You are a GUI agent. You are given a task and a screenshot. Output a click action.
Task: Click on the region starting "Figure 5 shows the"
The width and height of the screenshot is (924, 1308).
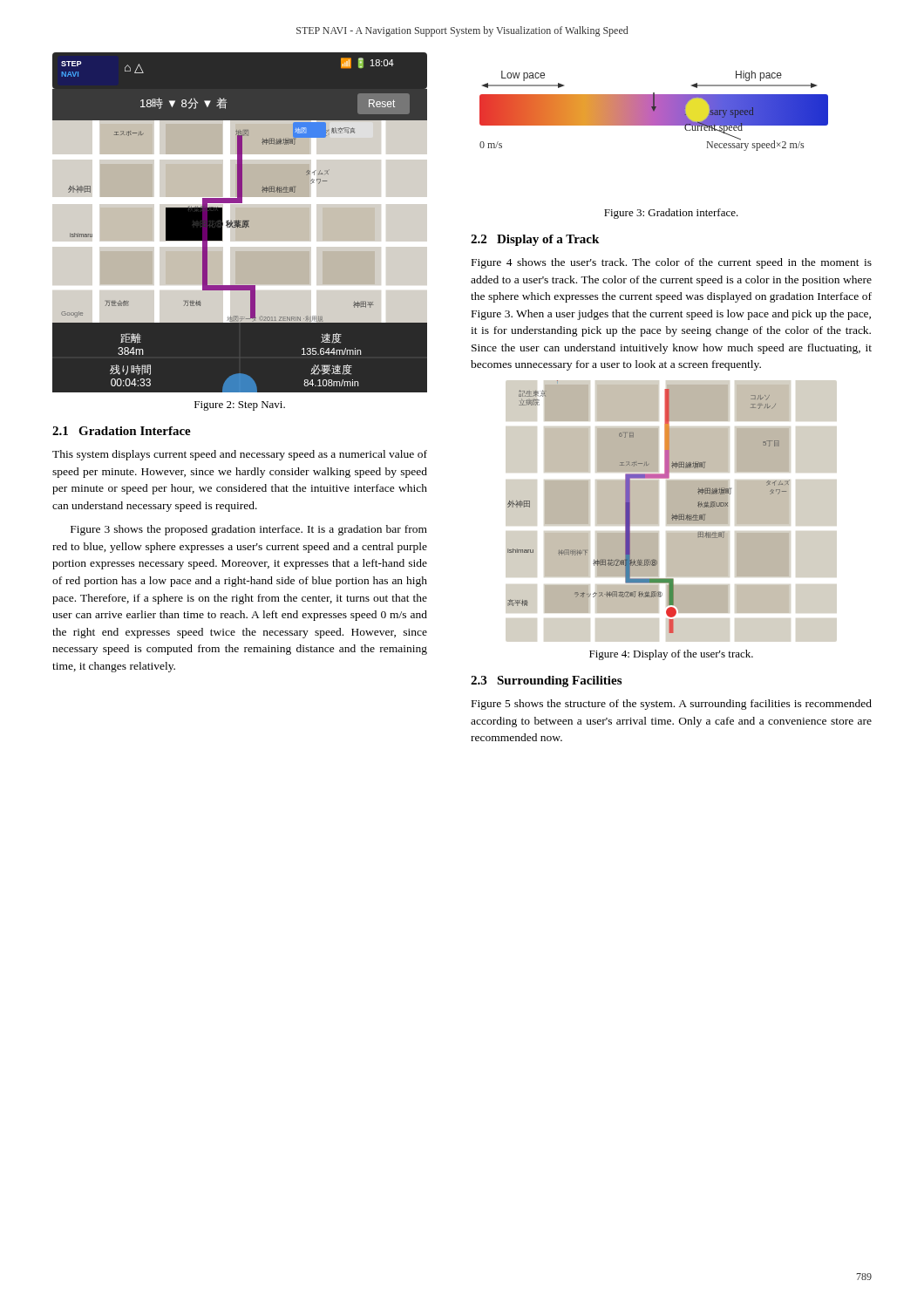(671, 721)
